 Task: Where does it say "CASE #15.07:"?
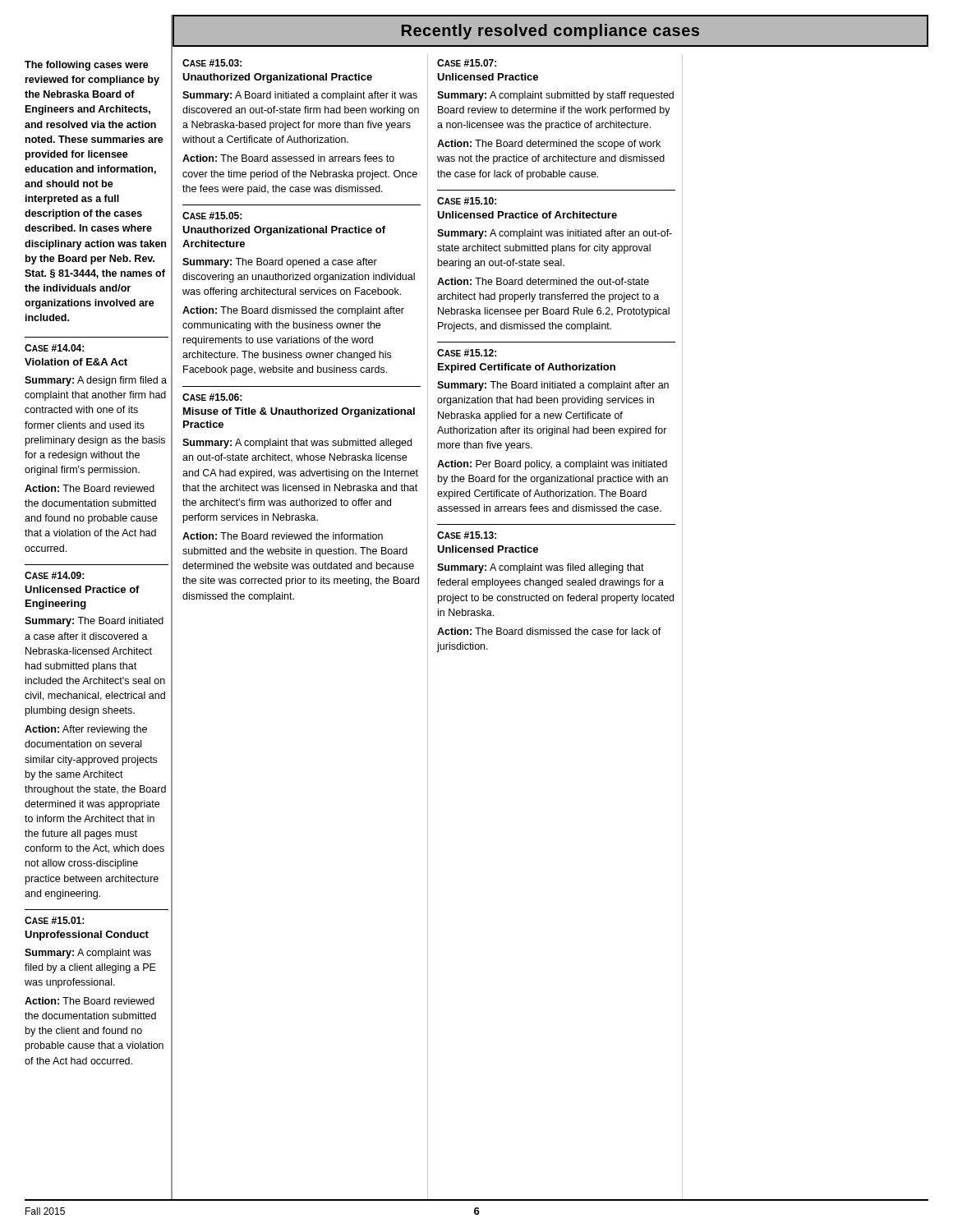tap(467, 63)
